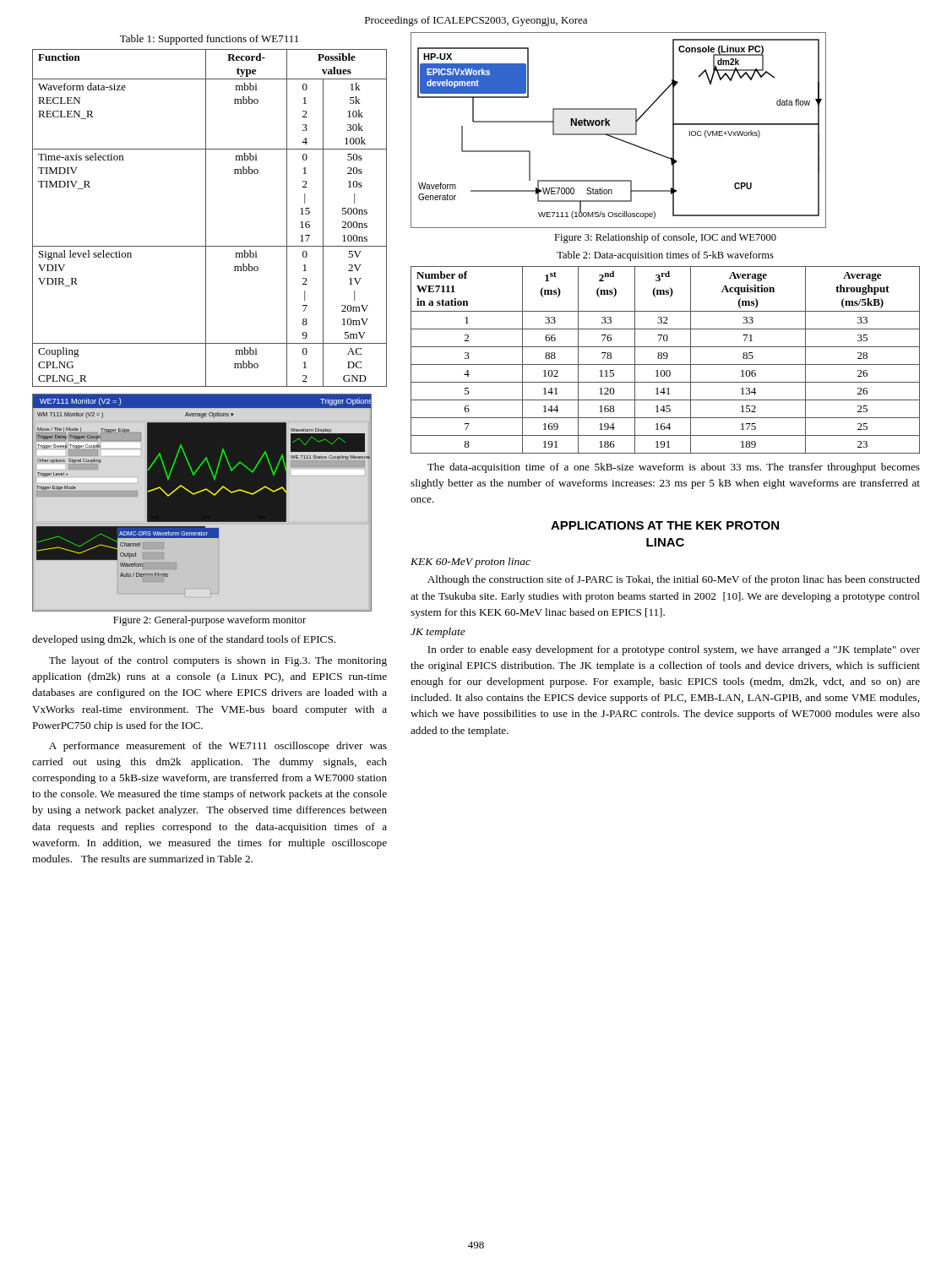Find the text block starting "Figure 2: General-purpose waveform"
This screenshot has height=1267, width=952.
click(209, 620)
